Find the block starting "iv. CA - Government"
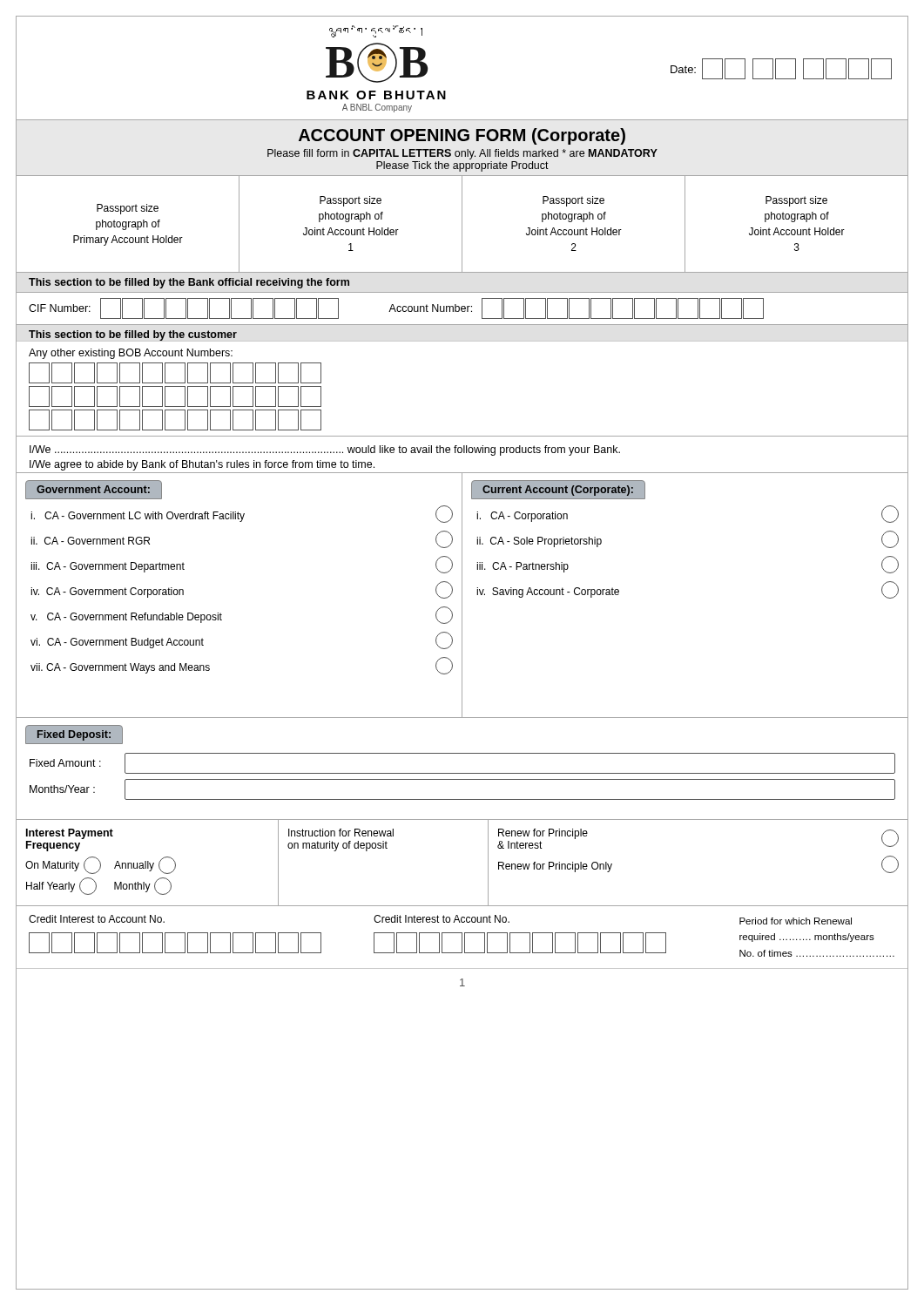 click(x=122, y=589)
